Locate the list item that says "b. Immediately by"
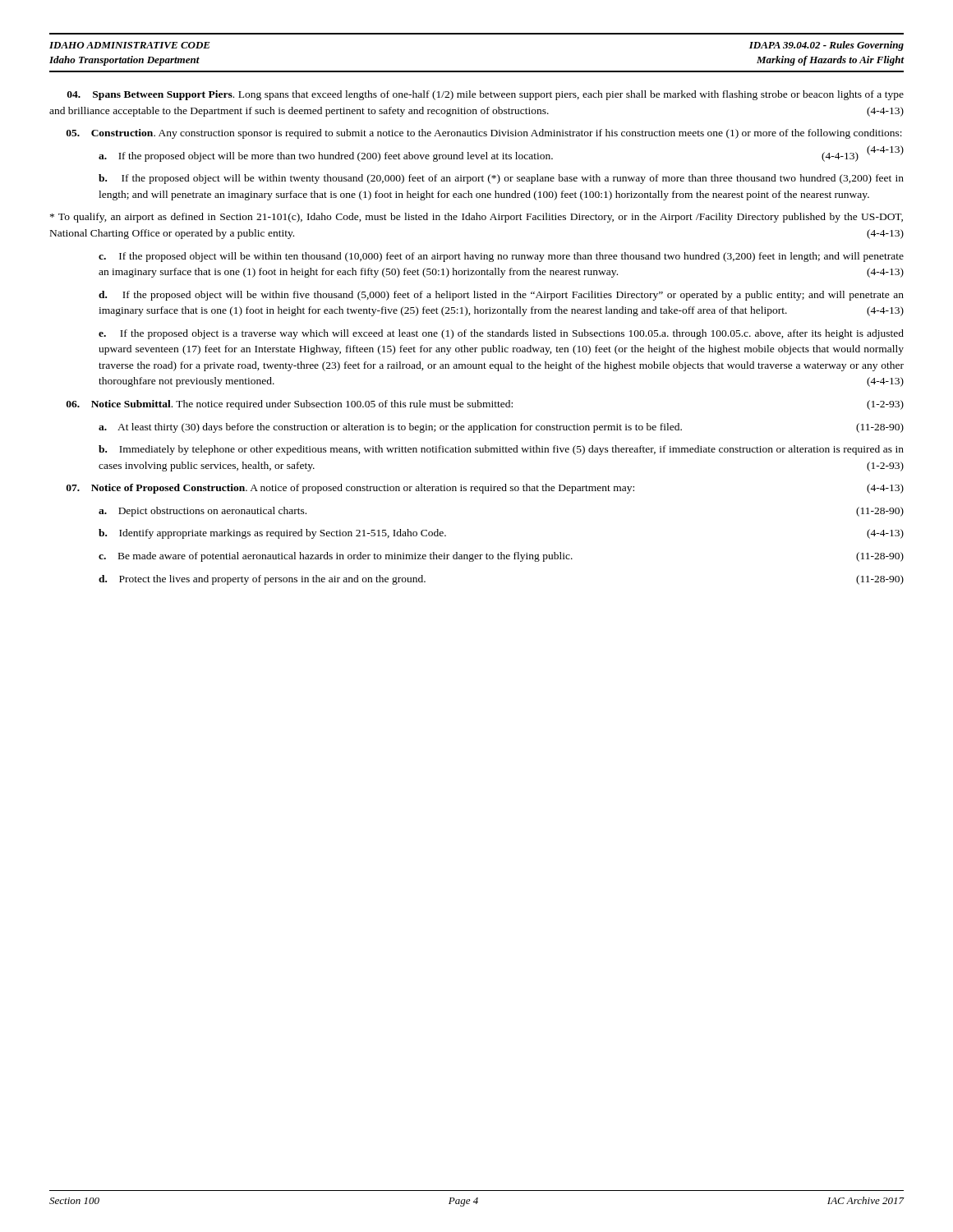953x1232 pixels. click(x=501, y=458)
